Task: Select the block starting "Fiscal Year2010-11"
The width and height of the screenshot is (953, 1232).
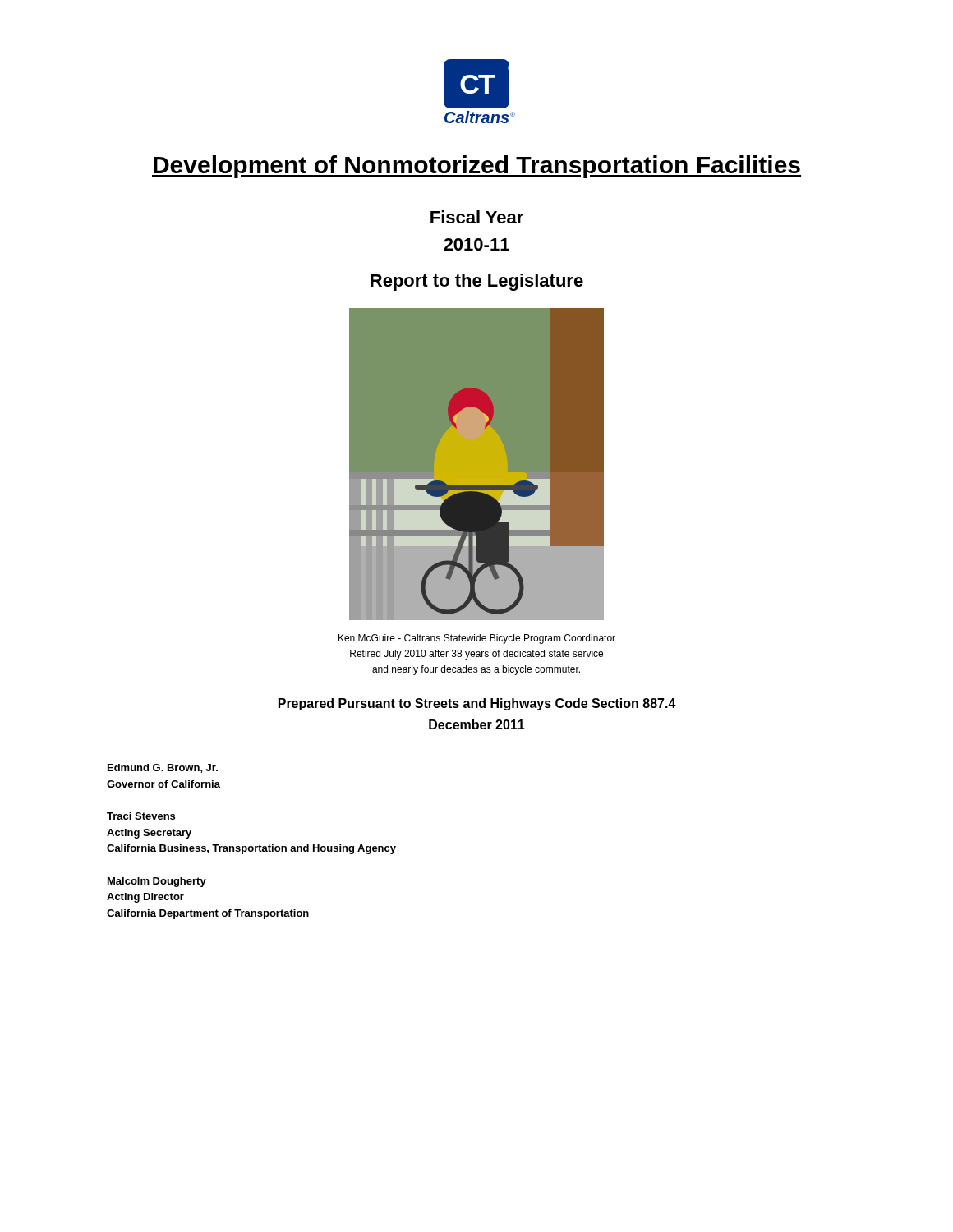Action: pos(476,231)
